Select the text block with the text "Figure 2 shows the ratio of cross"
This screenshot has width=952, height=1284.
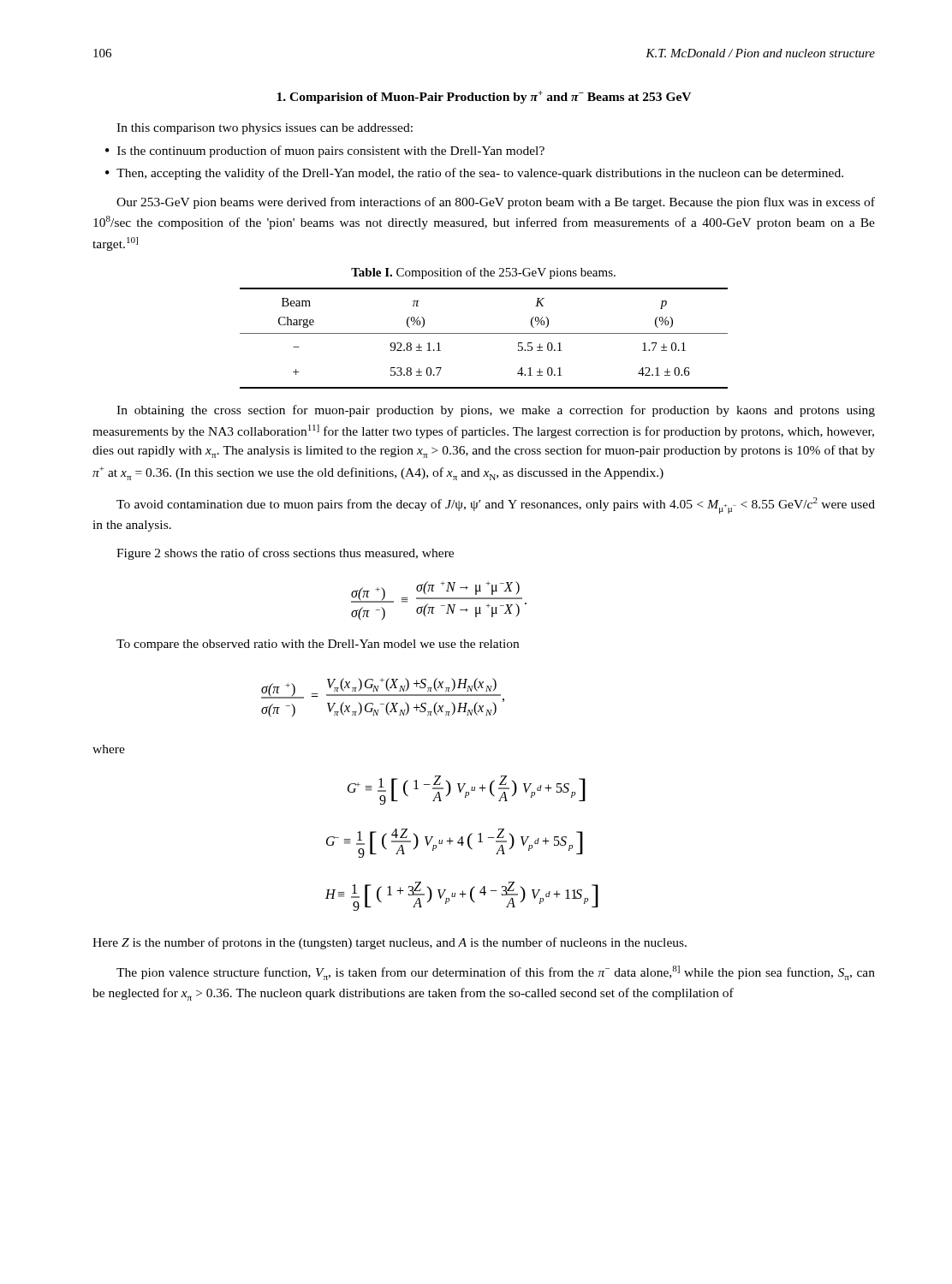tap(285, 552)
